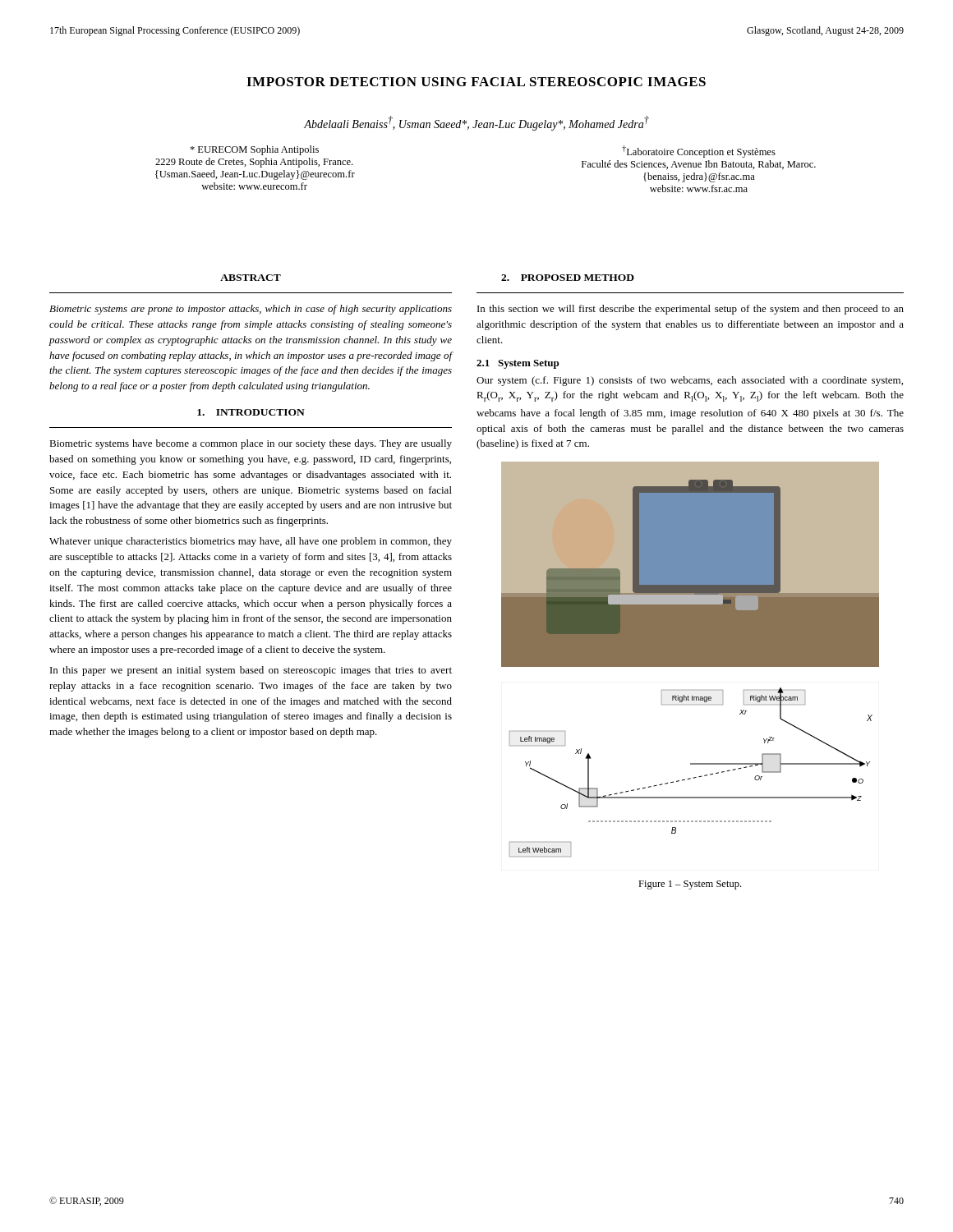This screenshot has height=1232, width=953.
Task: Select the text block with the text "†Laboratoire Conception et Systèmes Faculté"
Action: [x=699, y=169]
